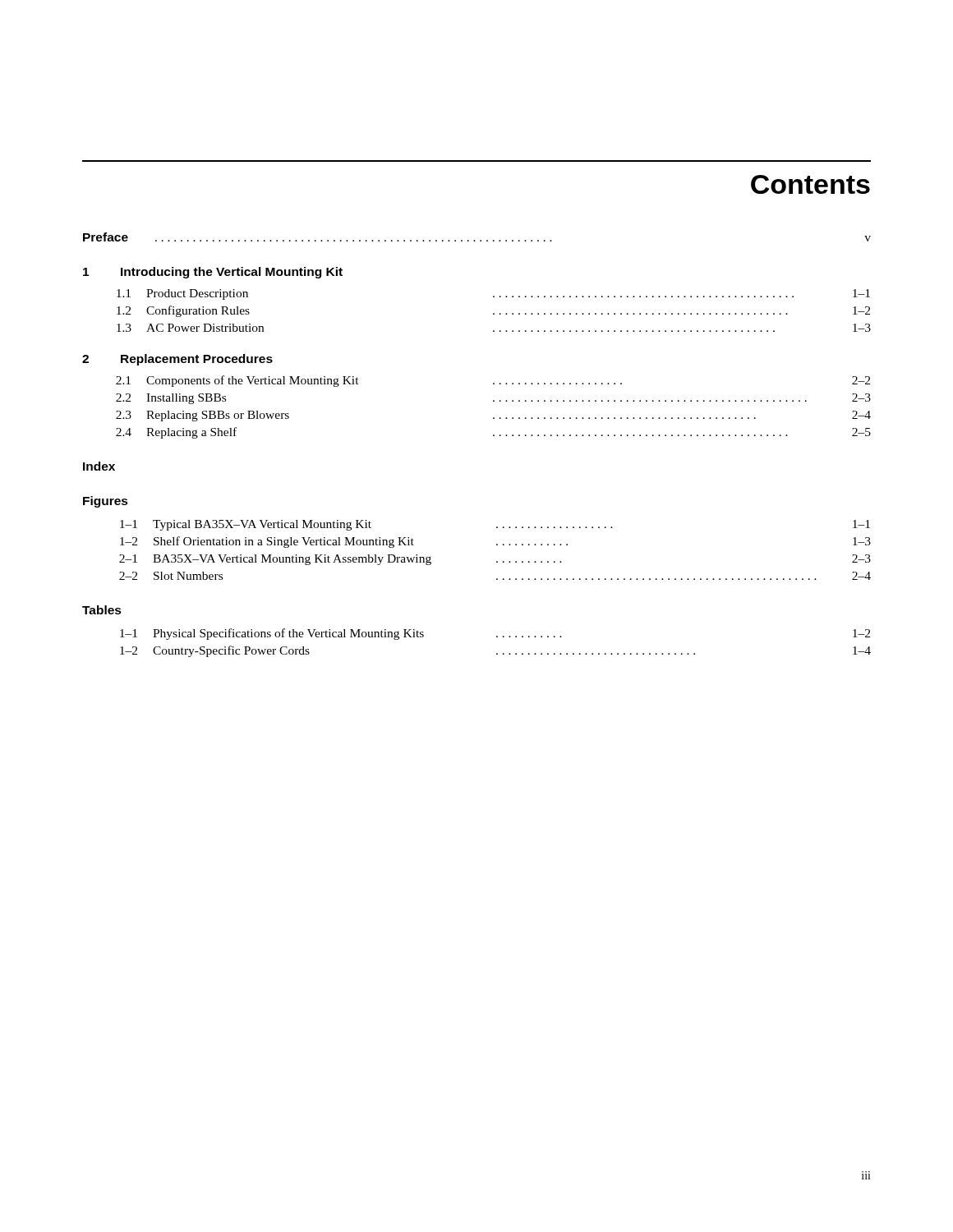The height and width of the screenshot is (1232, 953).
Task: Navigate to the text starting "3 AC Power Distribution"
Action: 494,328
